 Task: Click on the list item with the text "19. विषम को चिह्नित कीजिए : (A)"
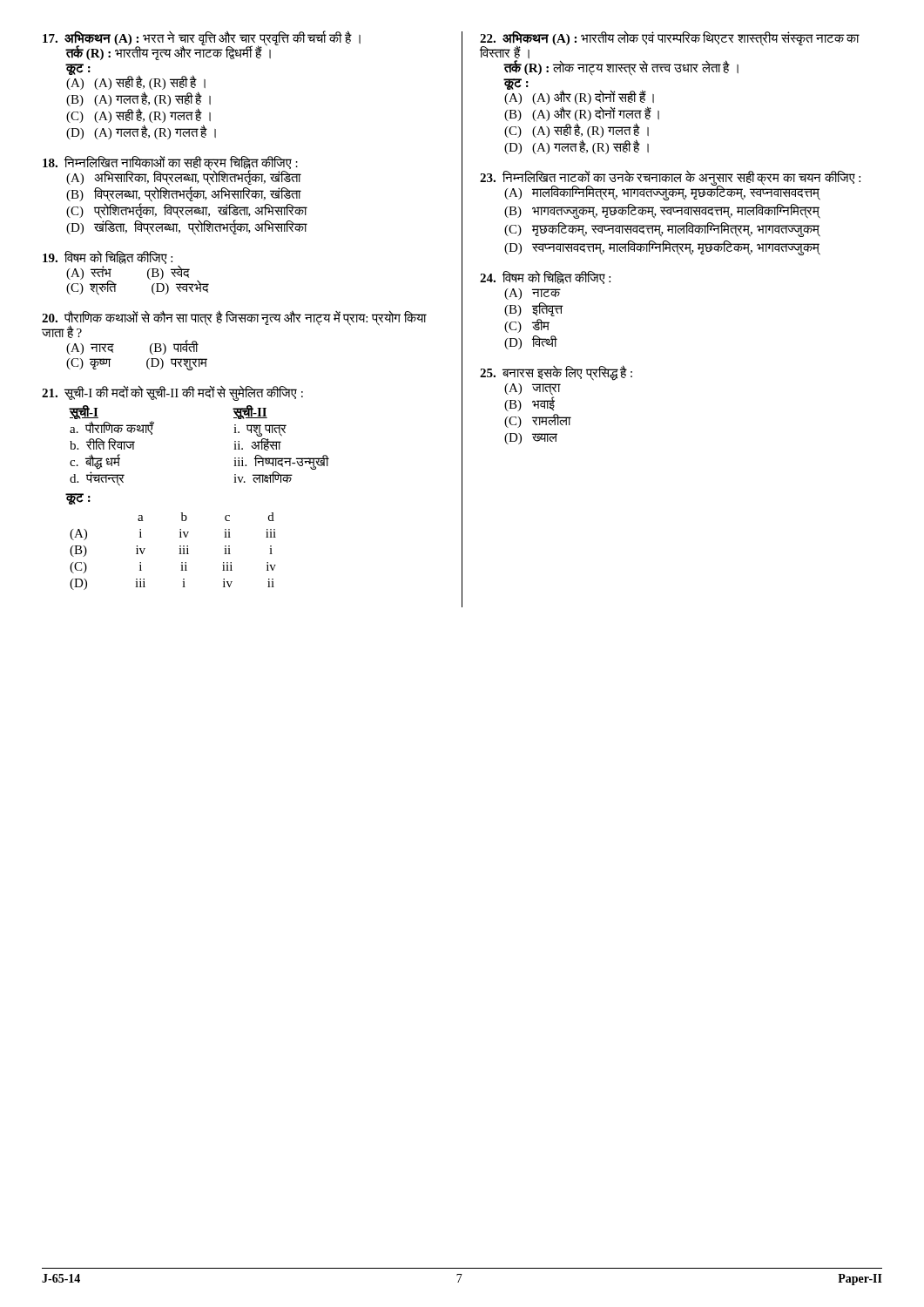click(108, 257)
